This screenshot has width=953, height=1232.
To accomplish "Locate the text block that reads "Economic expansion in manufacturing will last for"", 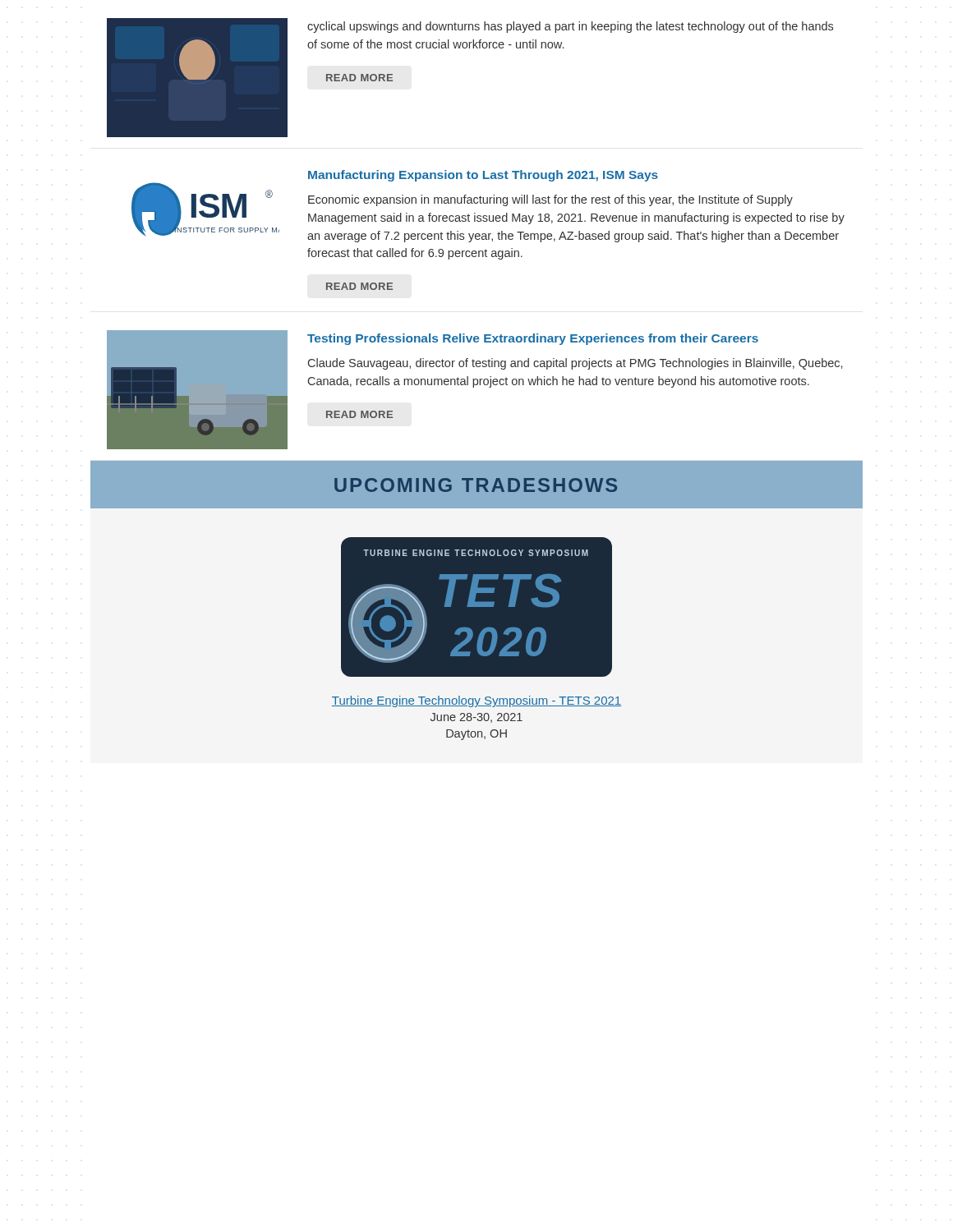I will pos(576,227).
